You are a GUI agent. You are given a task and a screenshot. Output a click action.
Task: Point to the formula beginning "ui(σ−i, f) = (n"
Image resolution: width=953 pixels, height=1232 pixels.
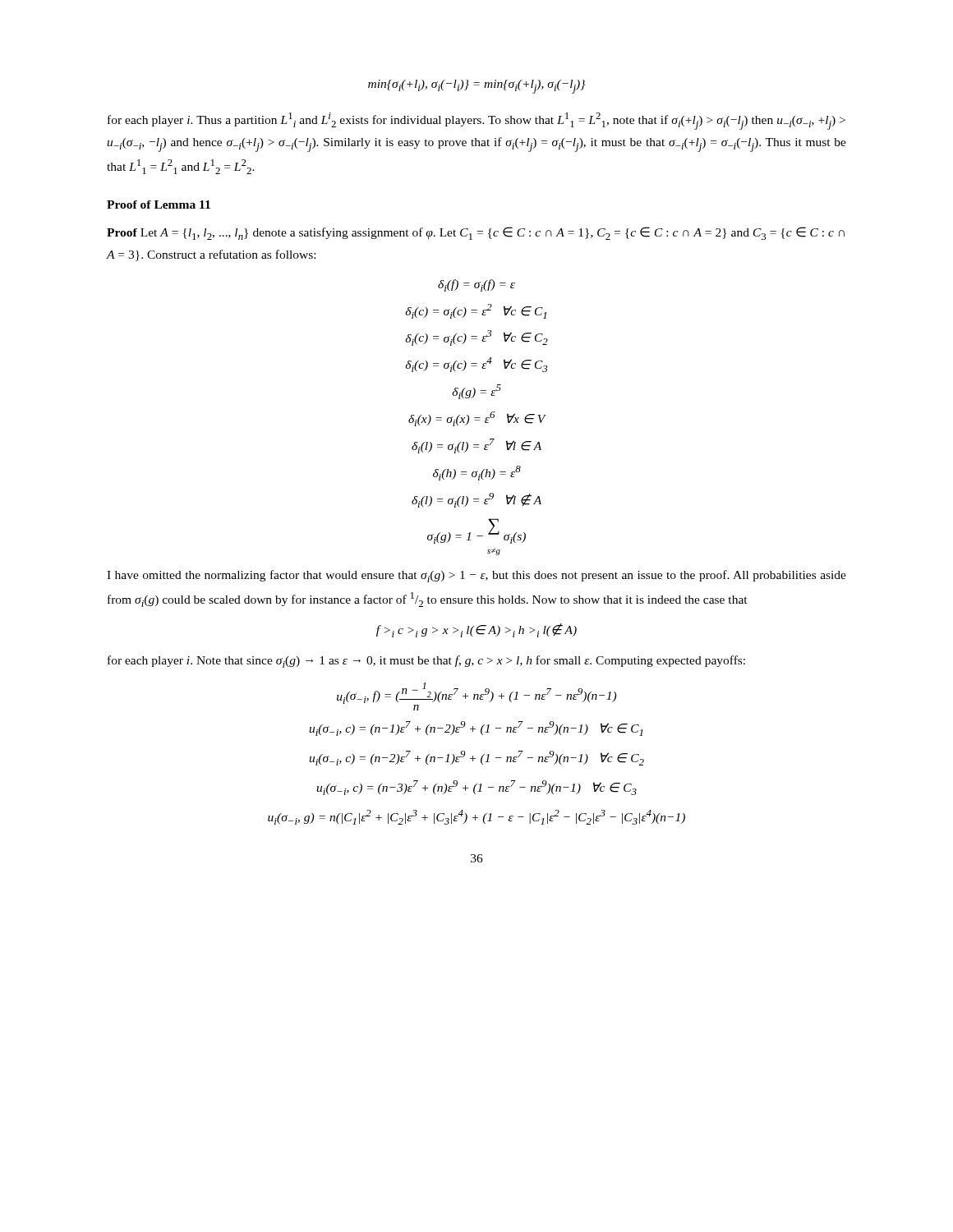476,757
